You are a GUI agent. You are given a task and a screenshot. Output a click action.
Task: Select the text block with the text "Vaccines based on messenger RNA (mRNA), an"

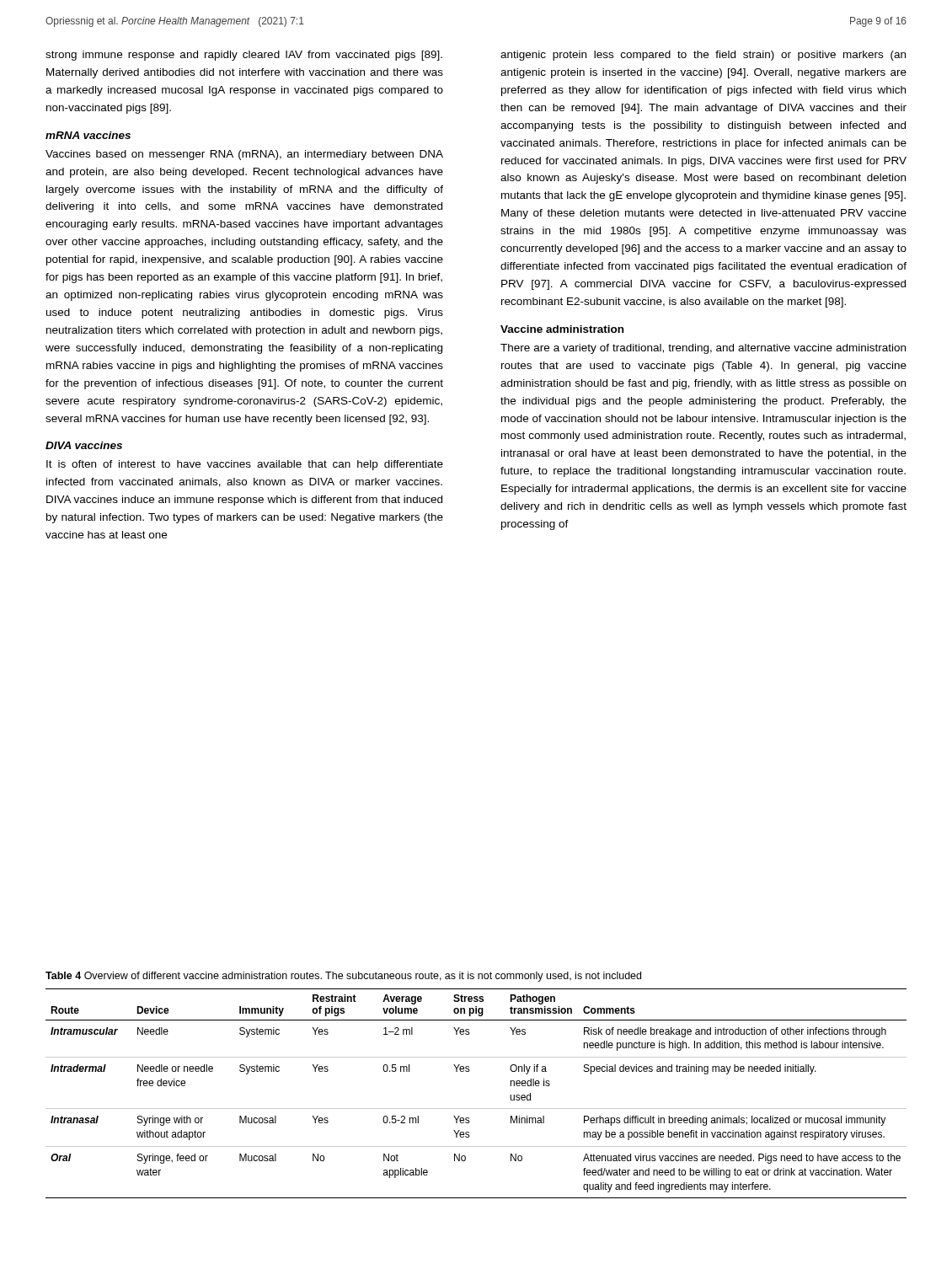[244, 287]
